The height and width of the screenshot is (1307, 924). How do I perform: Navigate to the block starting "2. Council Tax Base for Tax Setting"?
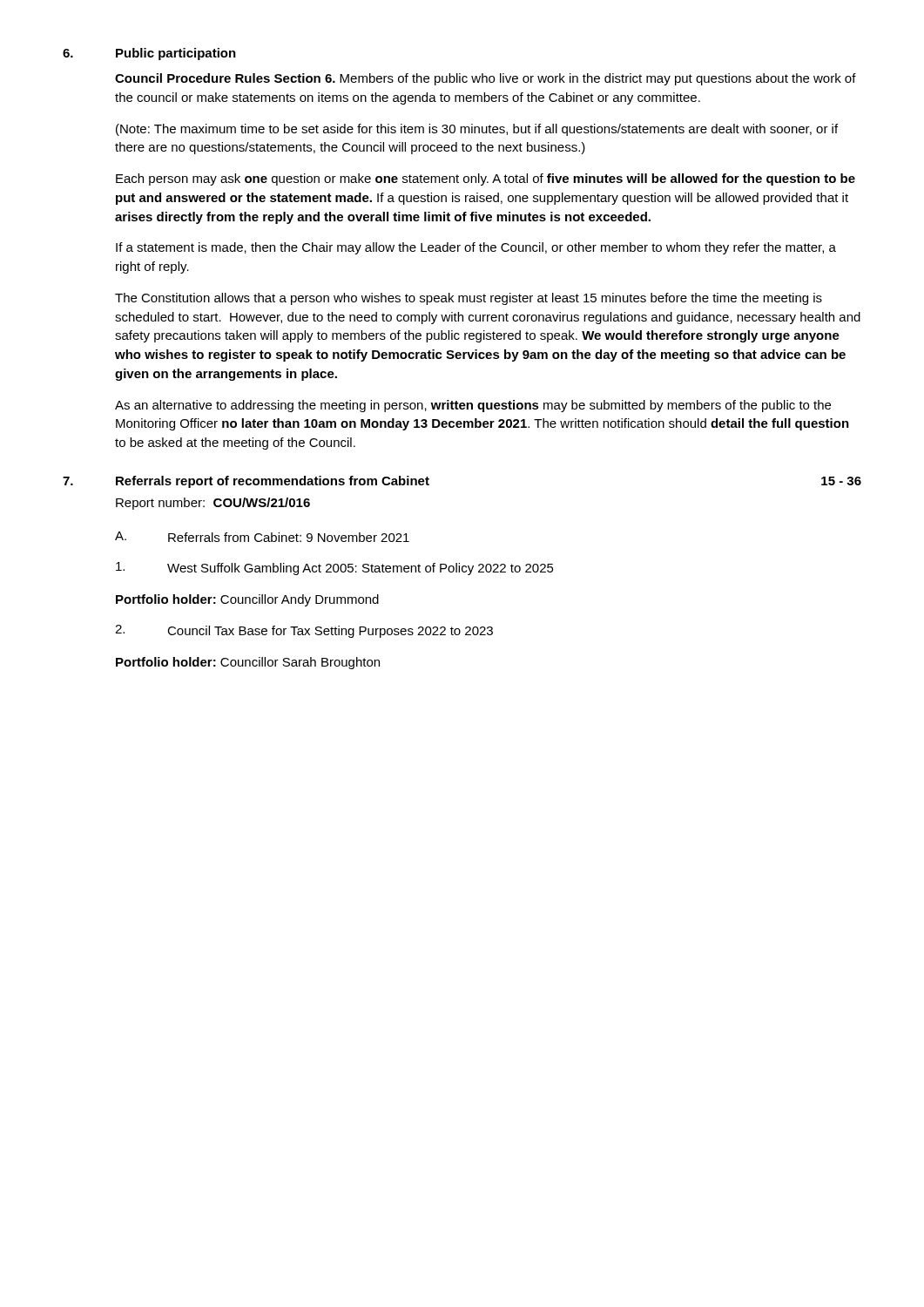(488, 631)
